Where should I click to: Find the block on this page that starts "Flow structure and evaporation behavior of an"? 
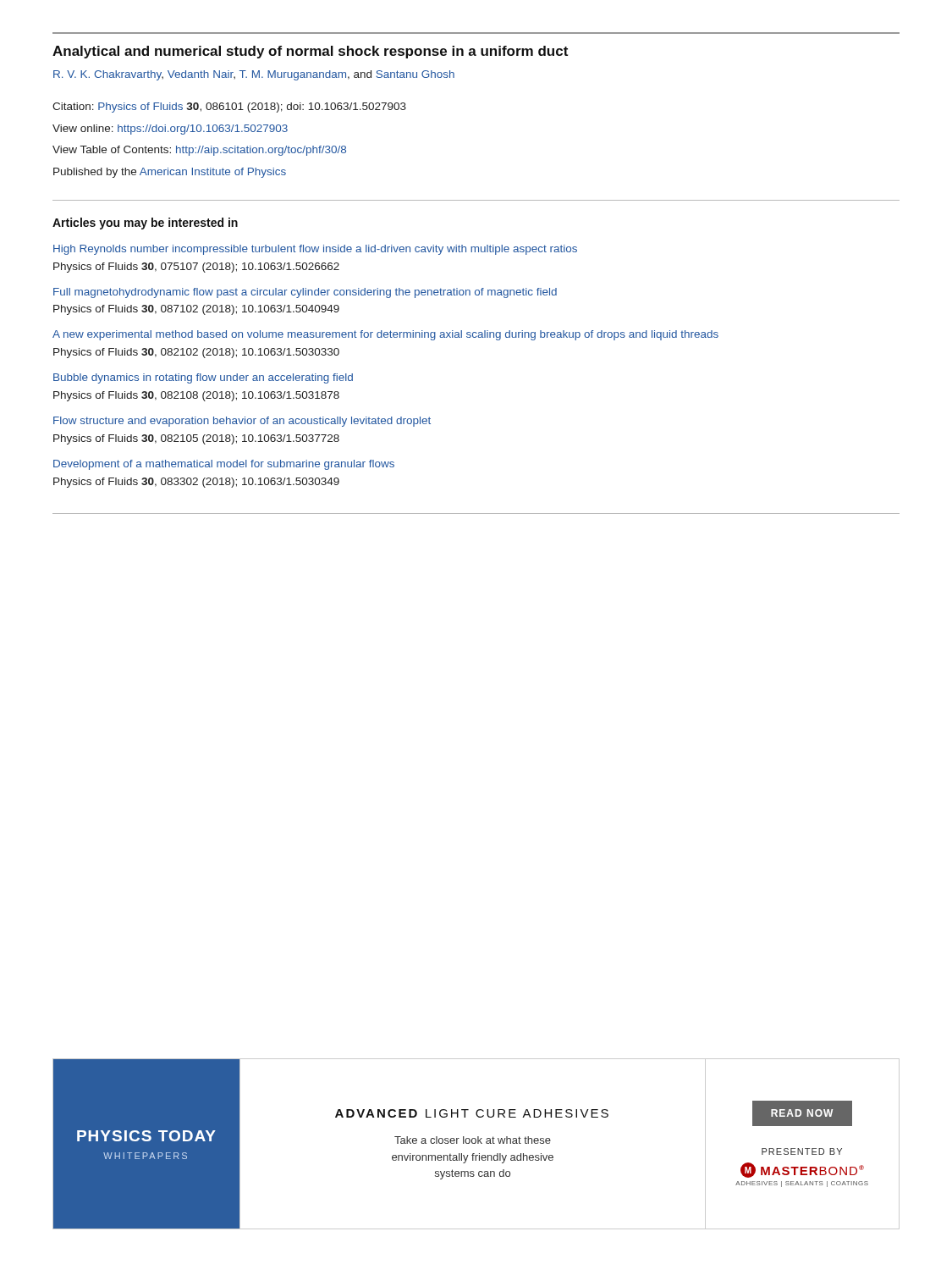click(x=242, y=422)
